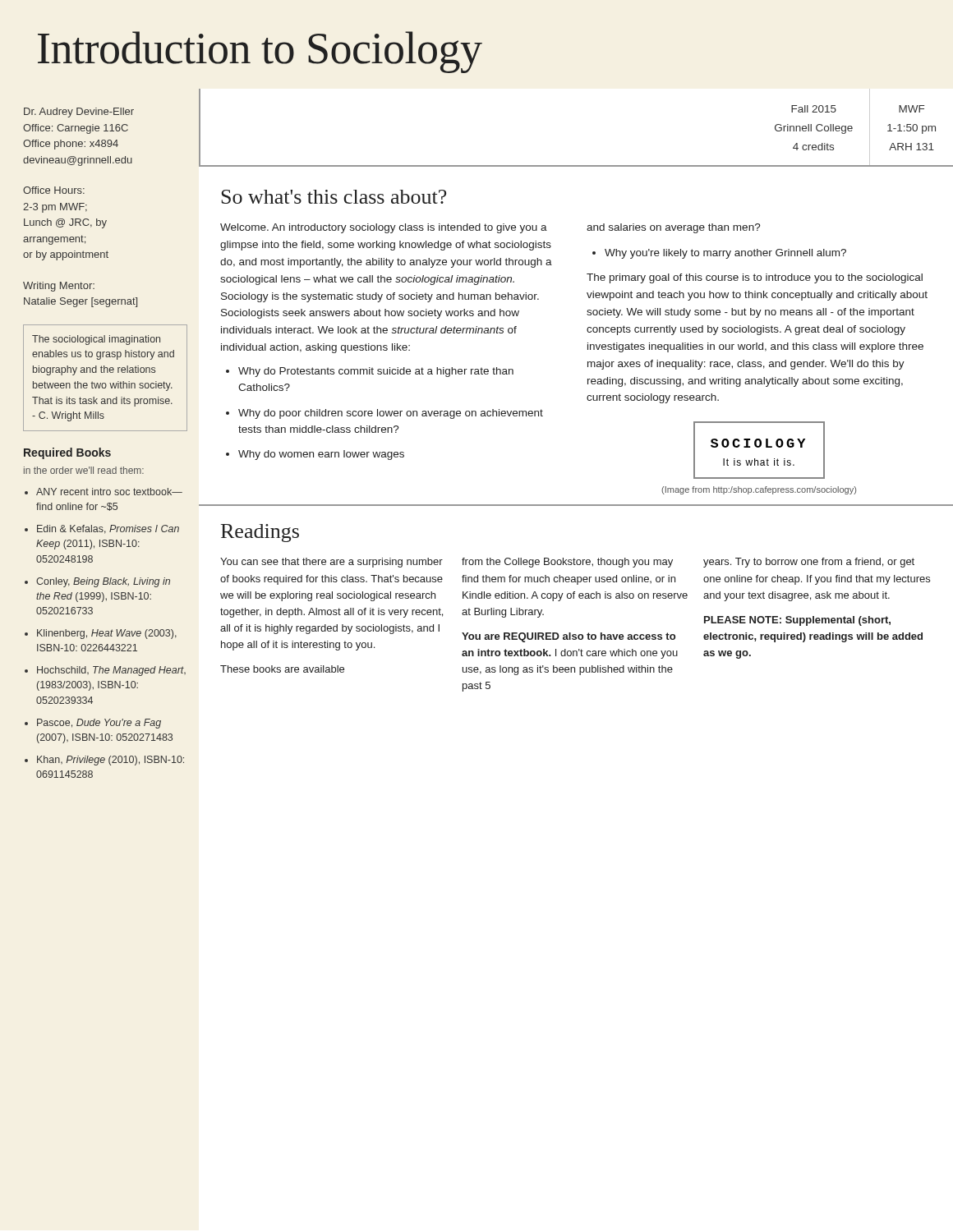
Task: Locate the text block that reads "Welcome. An introductory sociology class"
Action: pyautogui.click(x=386, y=287)
